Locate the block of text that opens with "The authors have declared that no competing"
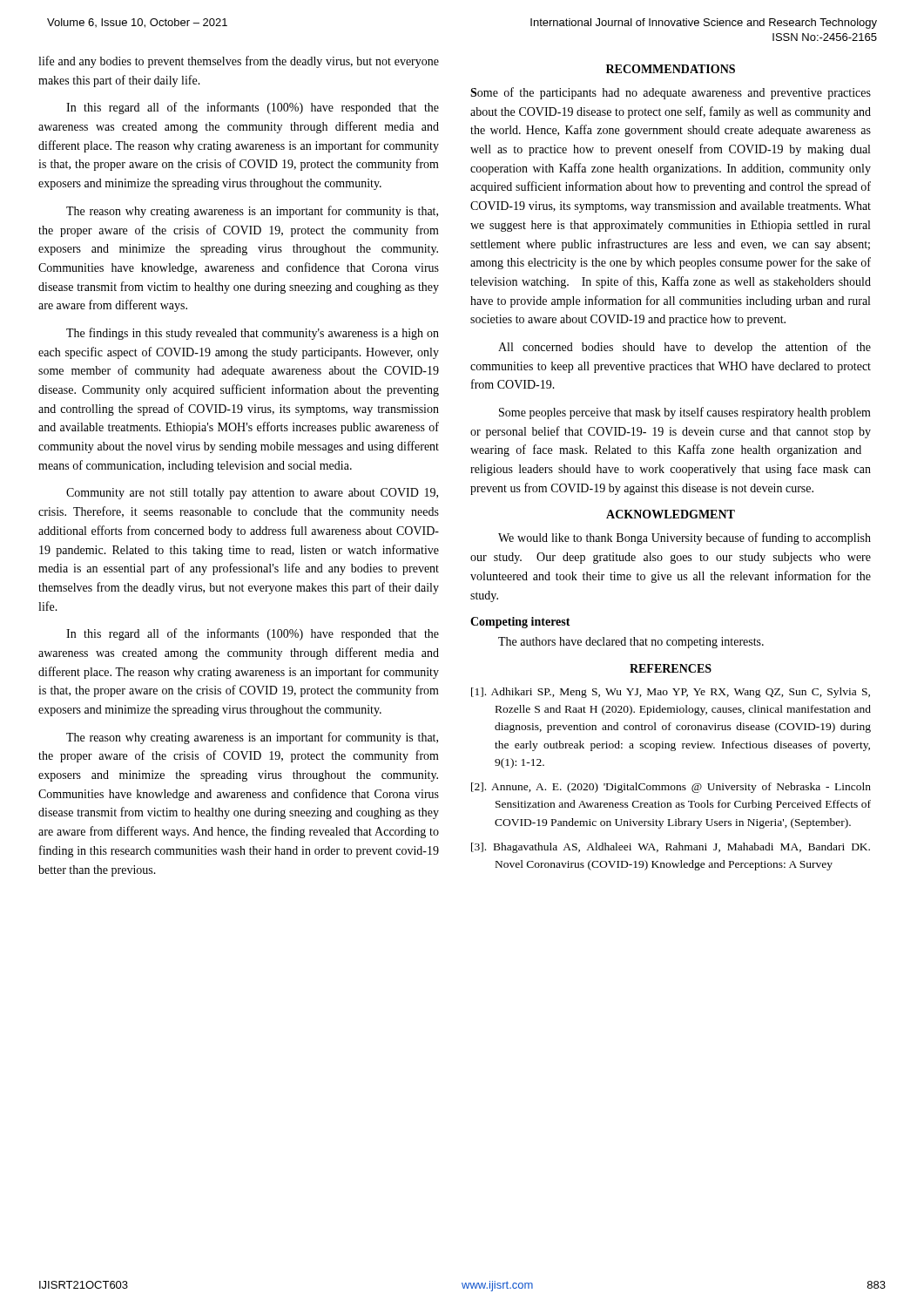The width and height of the screenshot is (924, 1307). tap(671, 642)
